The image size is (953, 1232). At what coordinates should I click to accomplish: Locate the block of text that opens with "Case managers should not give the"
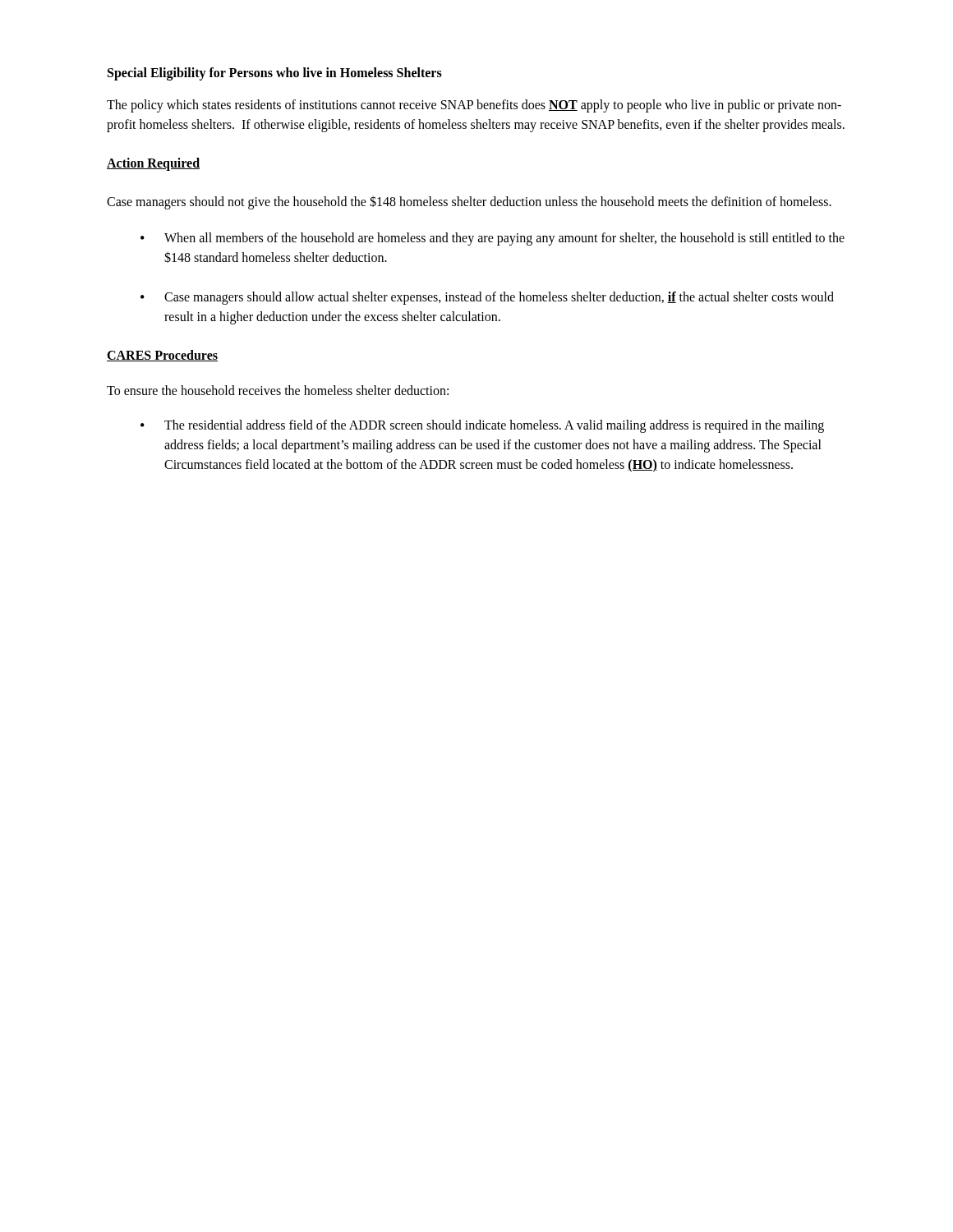coord(469,202)
